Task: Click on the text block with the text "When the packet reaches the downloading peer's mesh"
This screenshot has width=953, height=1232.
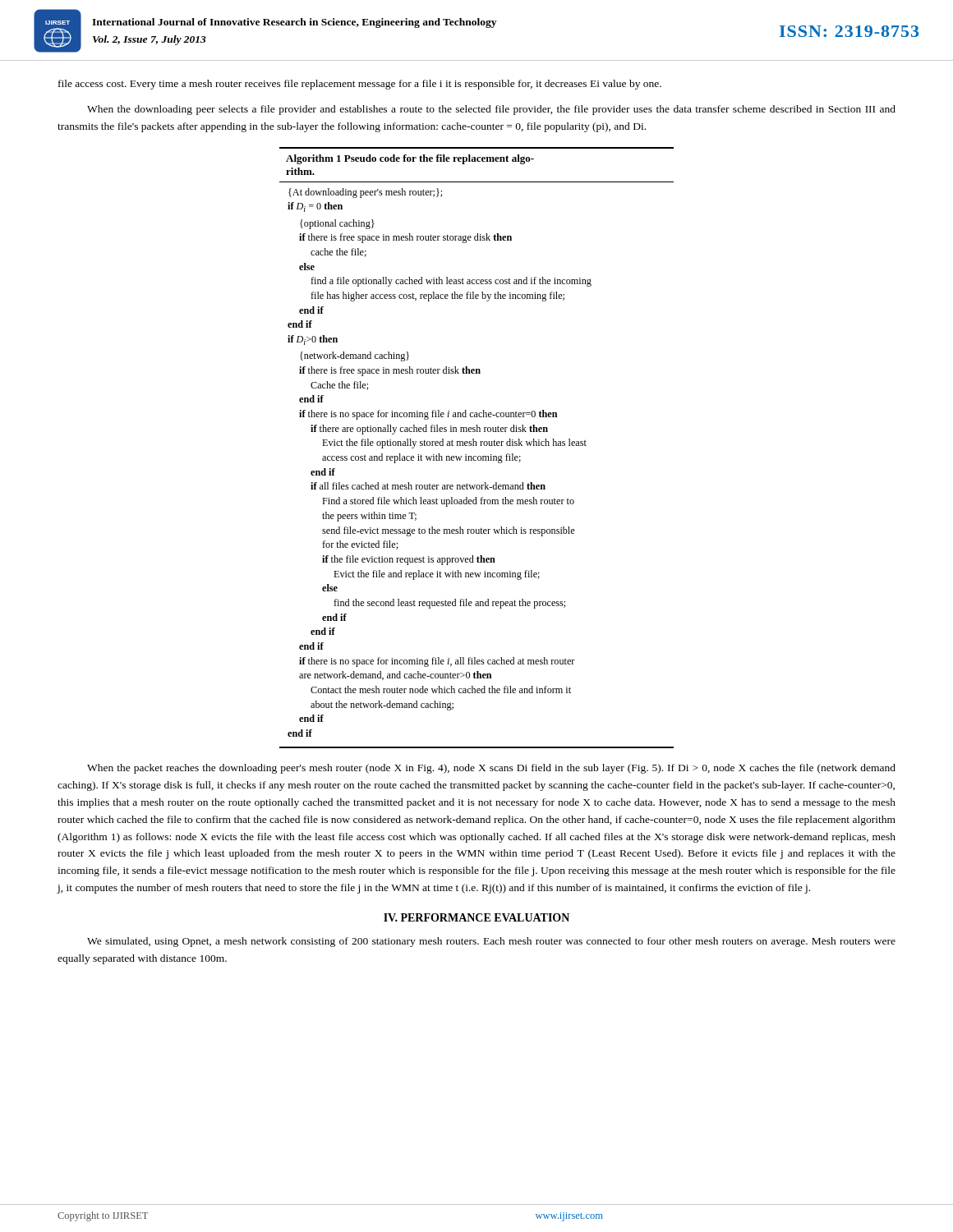Action: coord(476,828)
